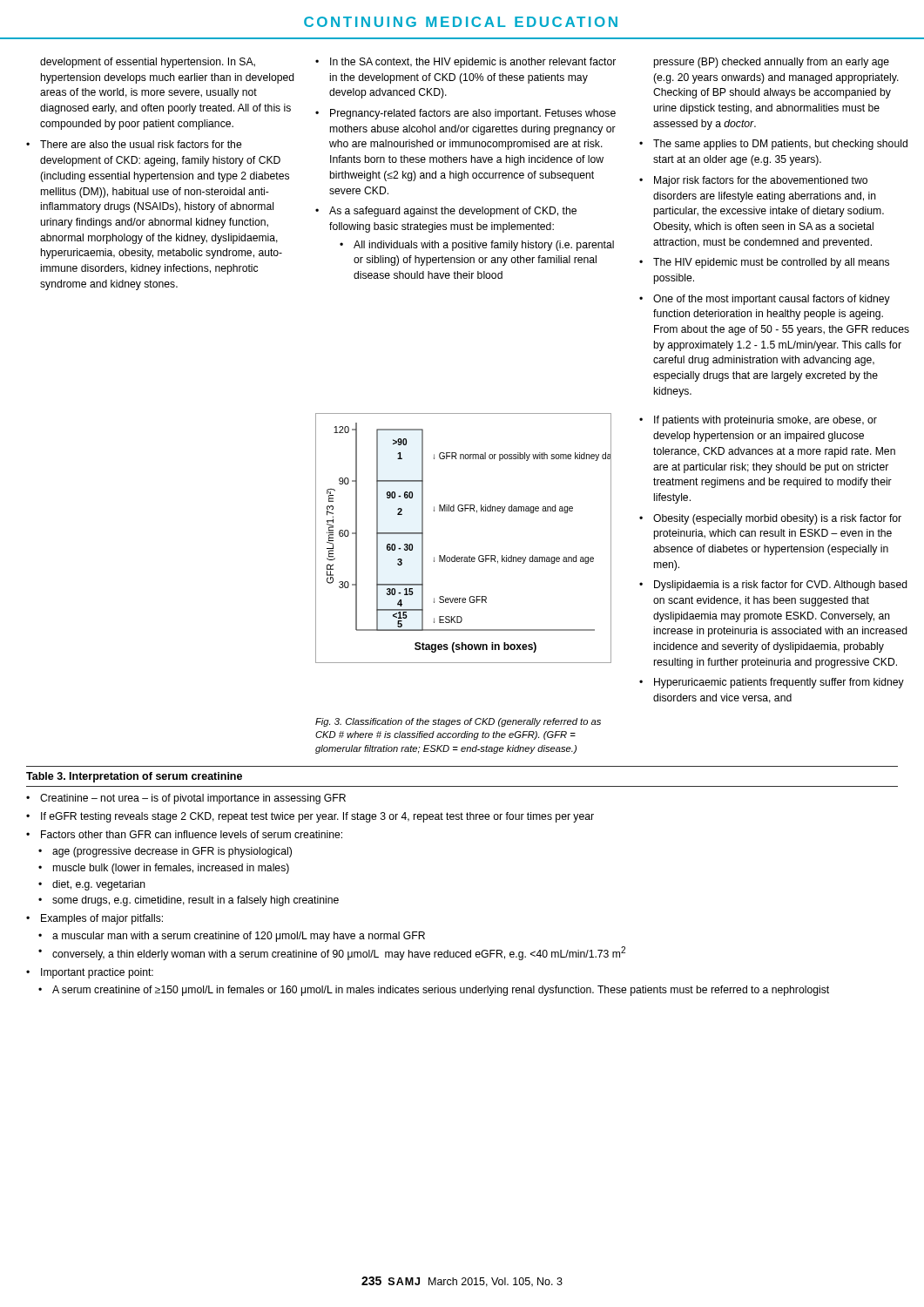Where is the passage that starts "• Obesity (especially morbid obesity)"?

tap(774, 542)
